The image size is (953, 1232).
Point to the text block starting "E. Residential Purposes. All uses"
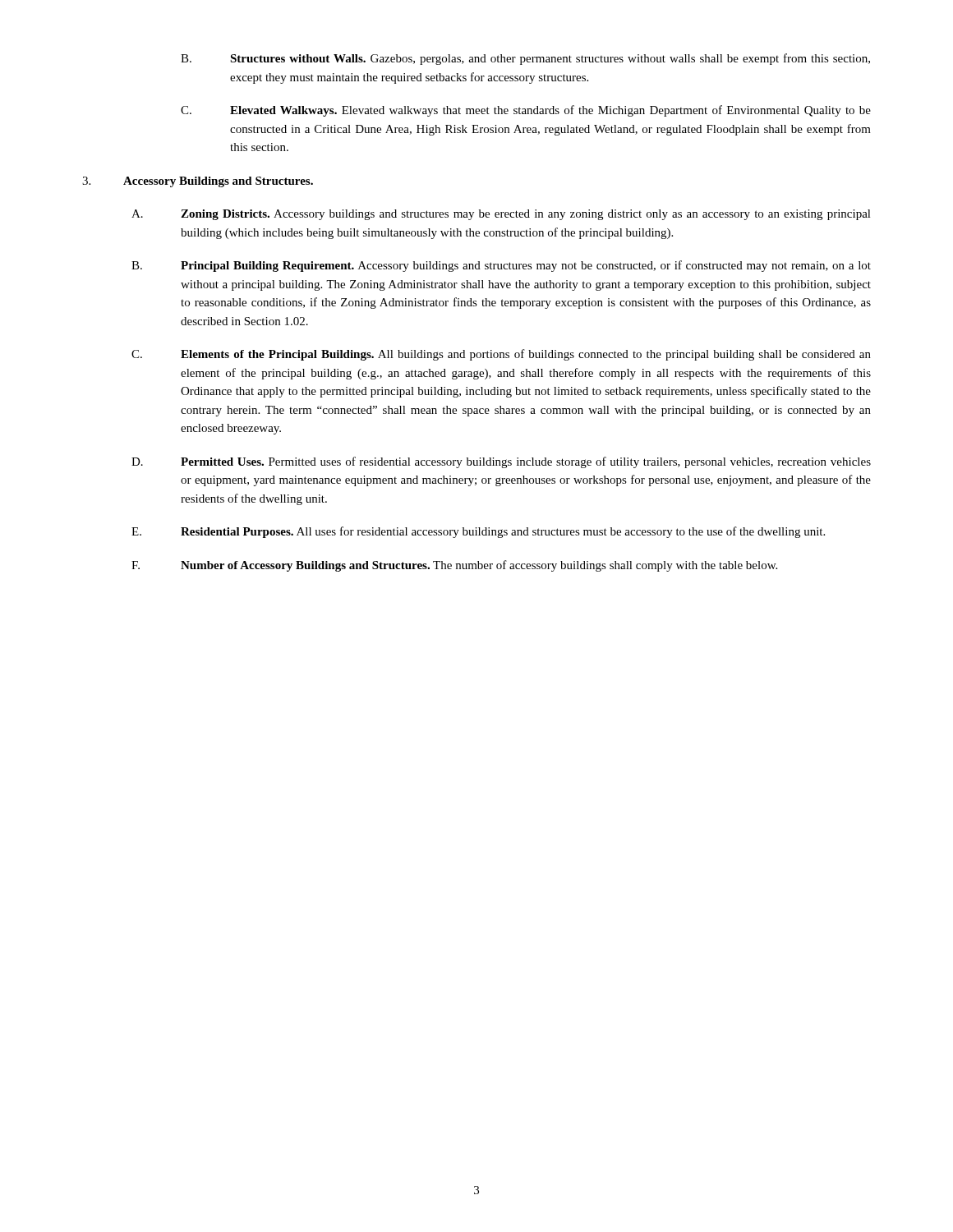[501, 532]
